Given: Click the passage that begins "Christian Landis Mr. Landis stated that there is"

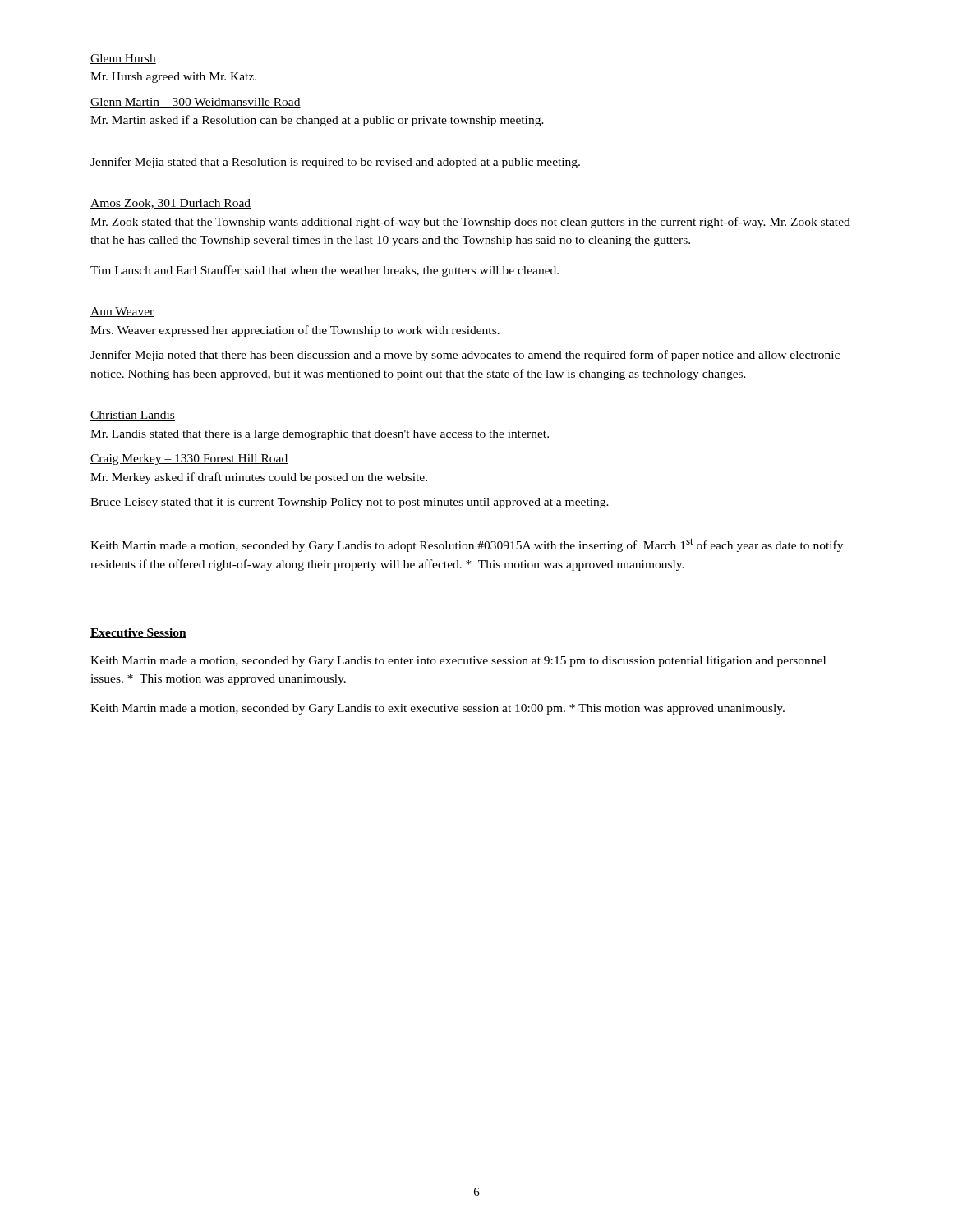Looking at the screenshot, I should [x=320, y=424].
